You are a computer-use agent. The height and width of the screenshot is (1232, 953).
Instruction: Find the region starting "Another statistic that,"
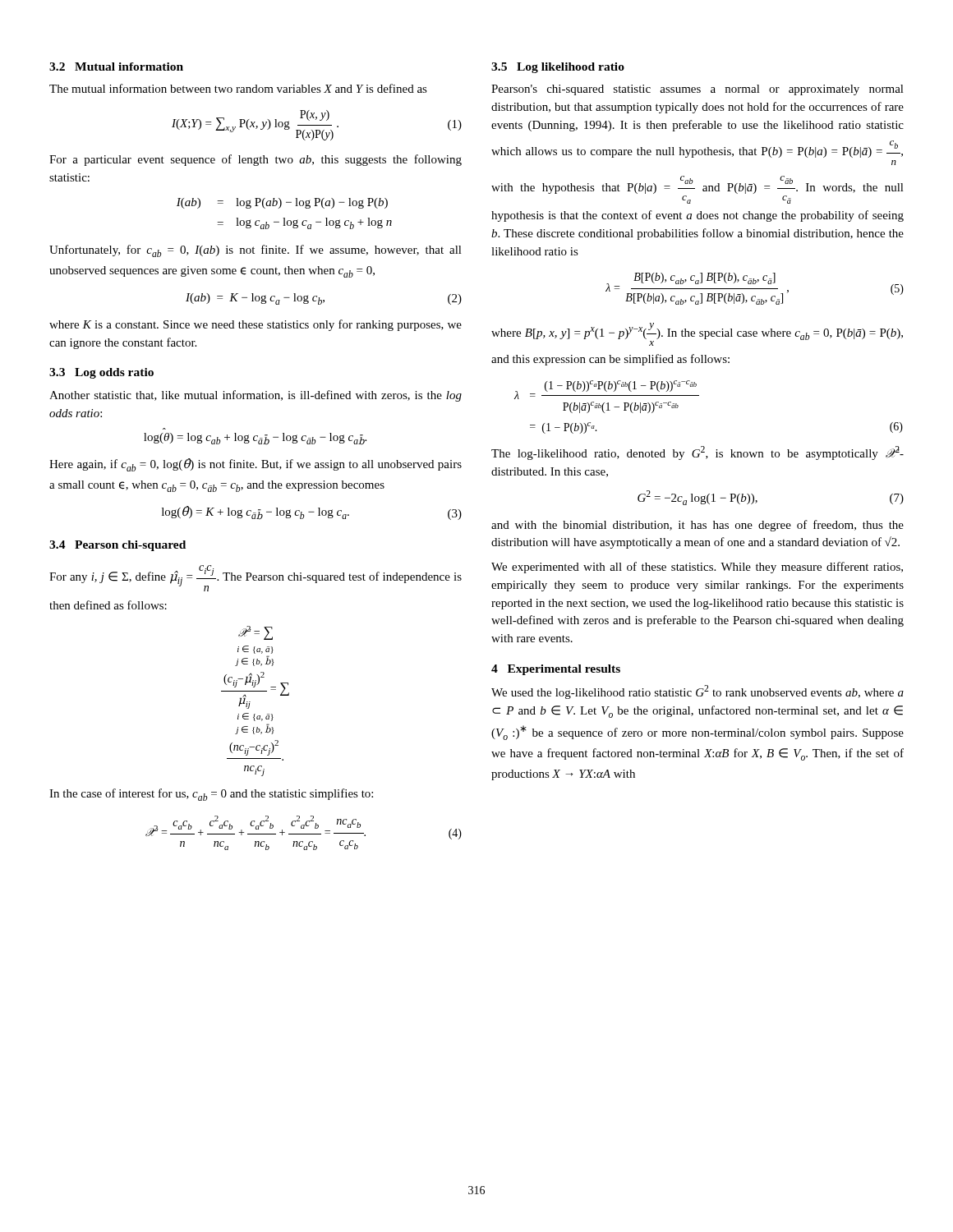point(255,404)
